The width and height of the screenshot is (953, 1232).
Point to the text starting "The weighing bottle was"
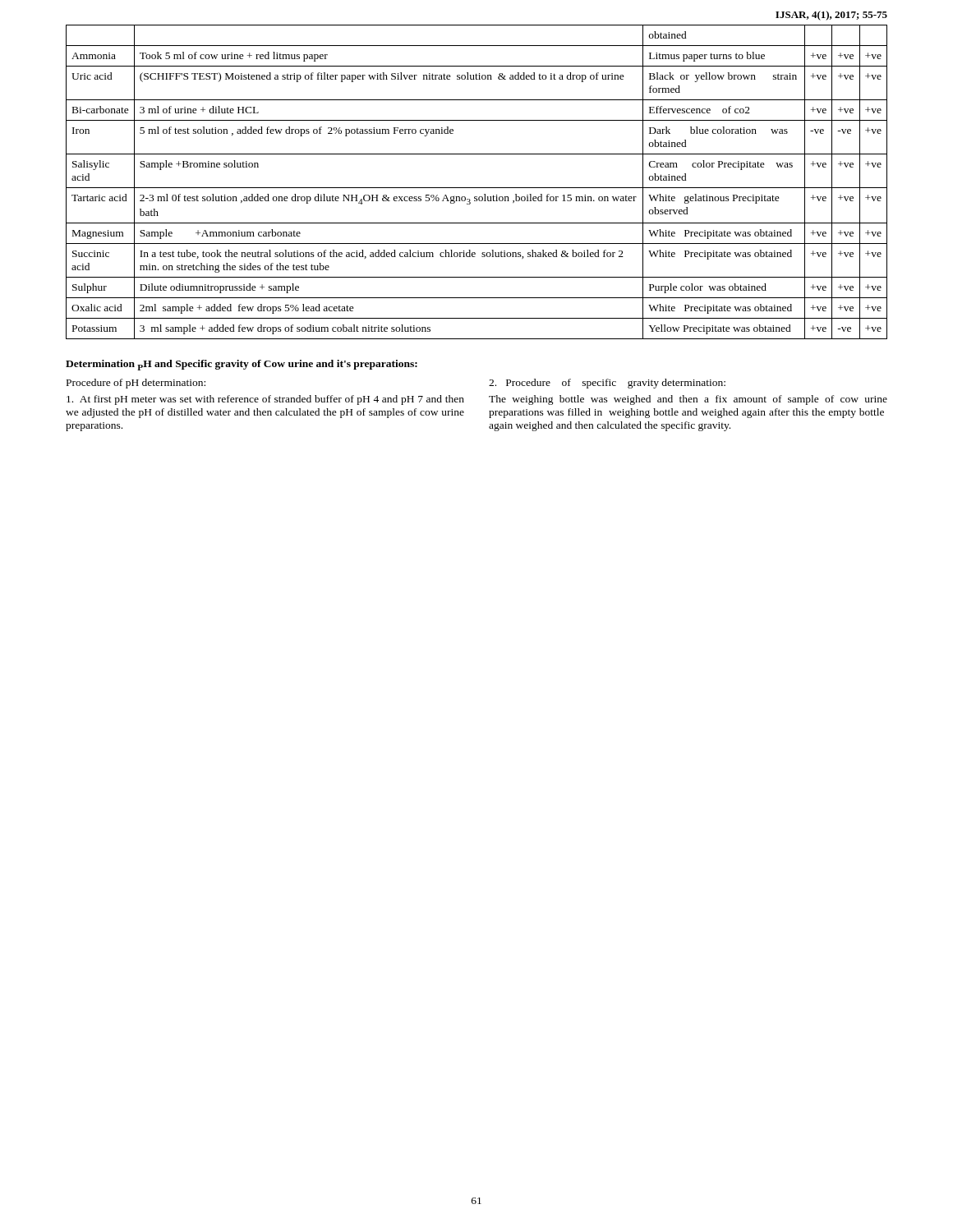[x=688, y=412]
